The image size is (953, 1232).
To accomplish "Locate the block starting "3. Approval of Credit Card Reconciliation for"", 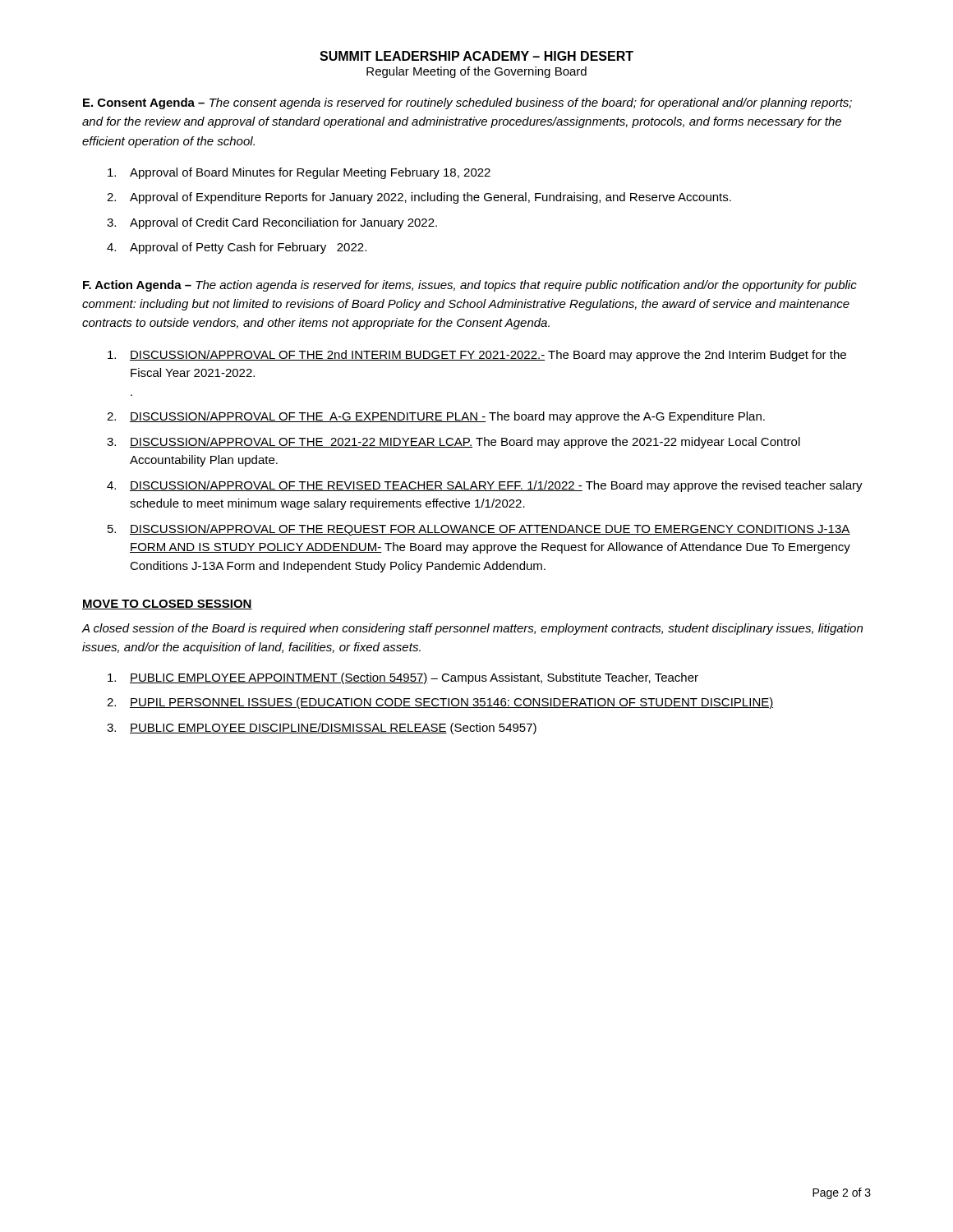I will tap(272, 223).
